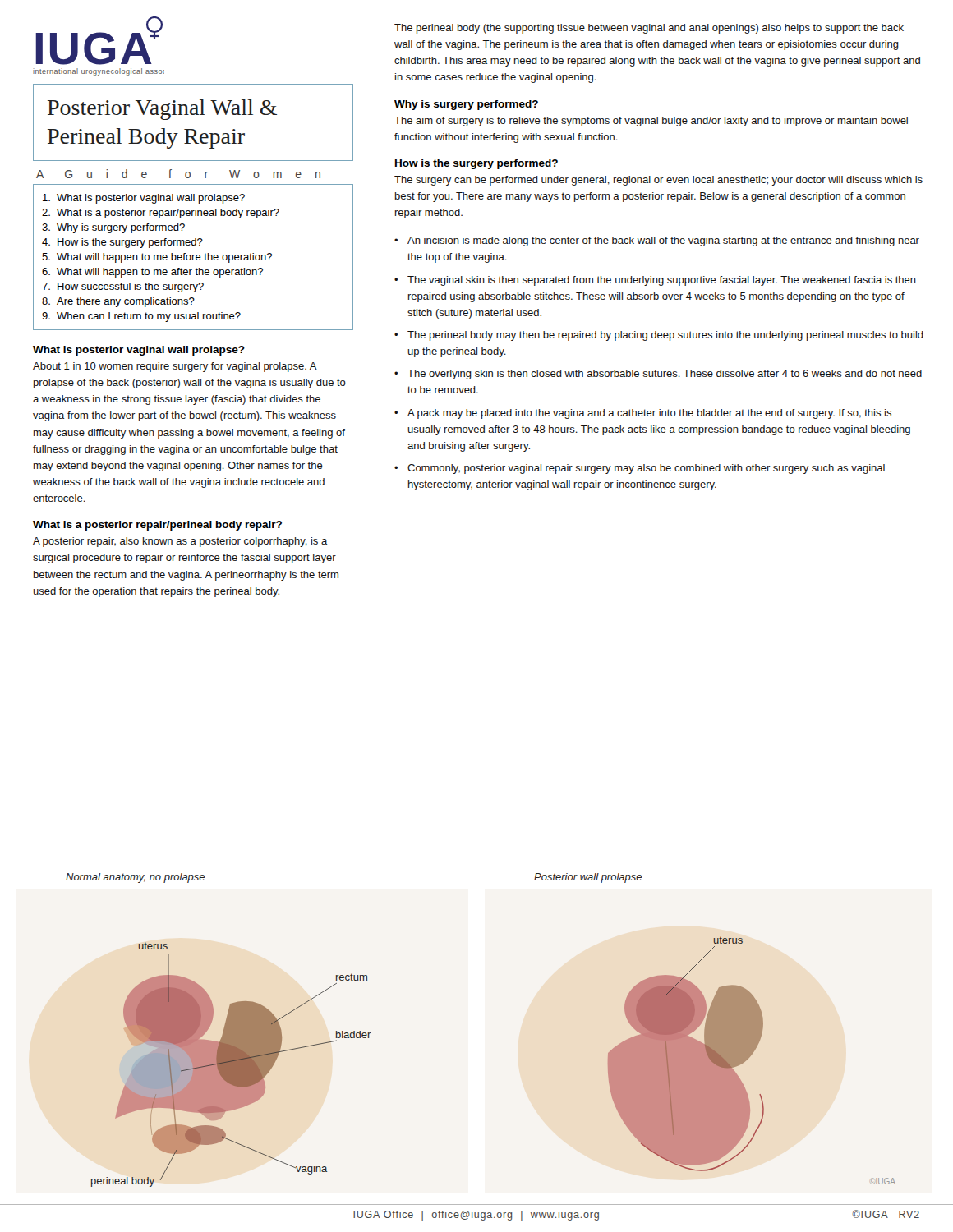This screenshot has width=953, height=1232.
Task: Navigate to the block starting "A posterior repair, also known as a posterior"
Action: tap(186, 566)
